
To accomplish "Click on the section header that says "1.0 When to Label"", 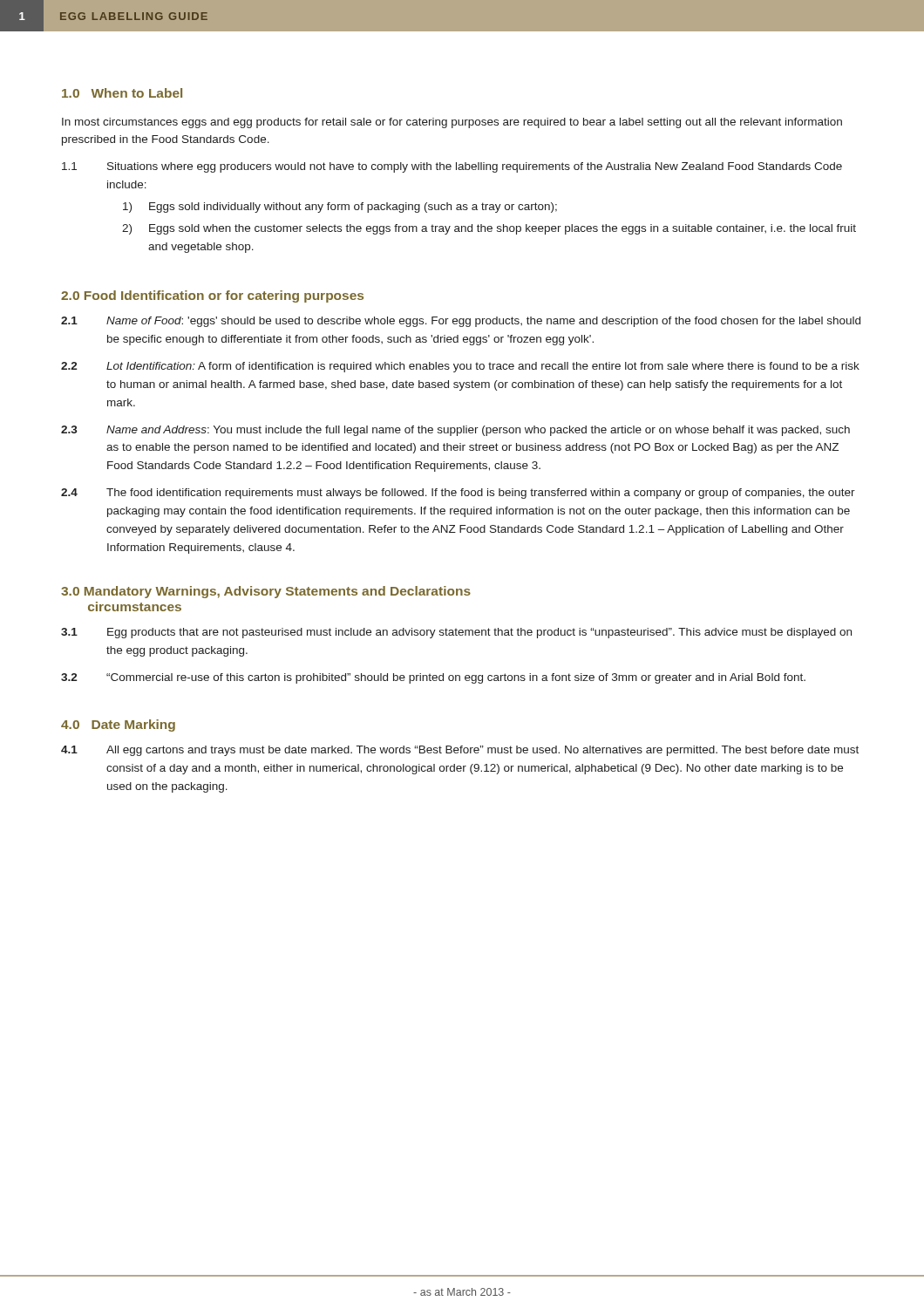I will point(122,93).
